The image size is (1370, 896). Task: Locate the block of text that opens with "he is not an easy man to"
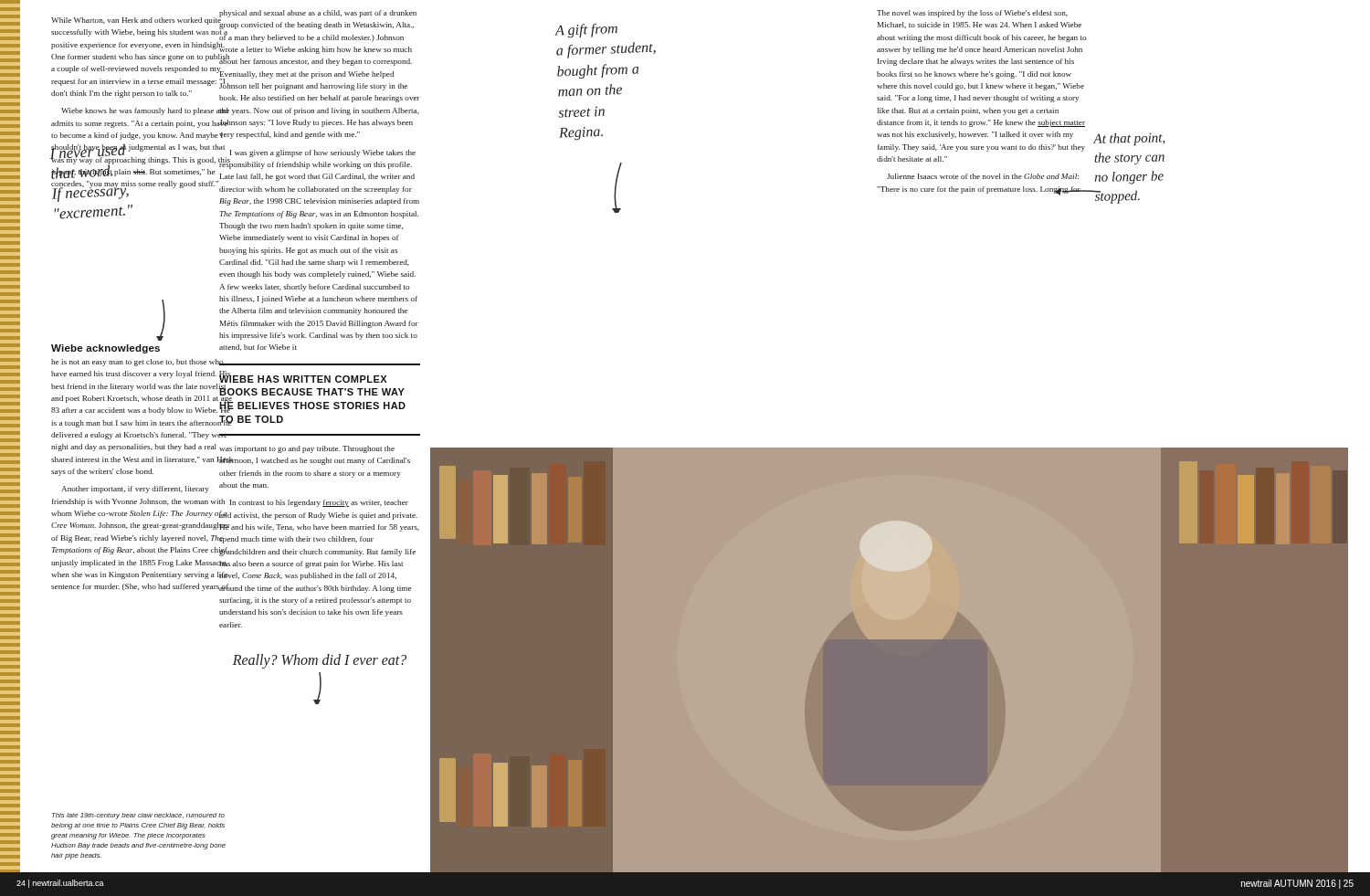point(142,475)
